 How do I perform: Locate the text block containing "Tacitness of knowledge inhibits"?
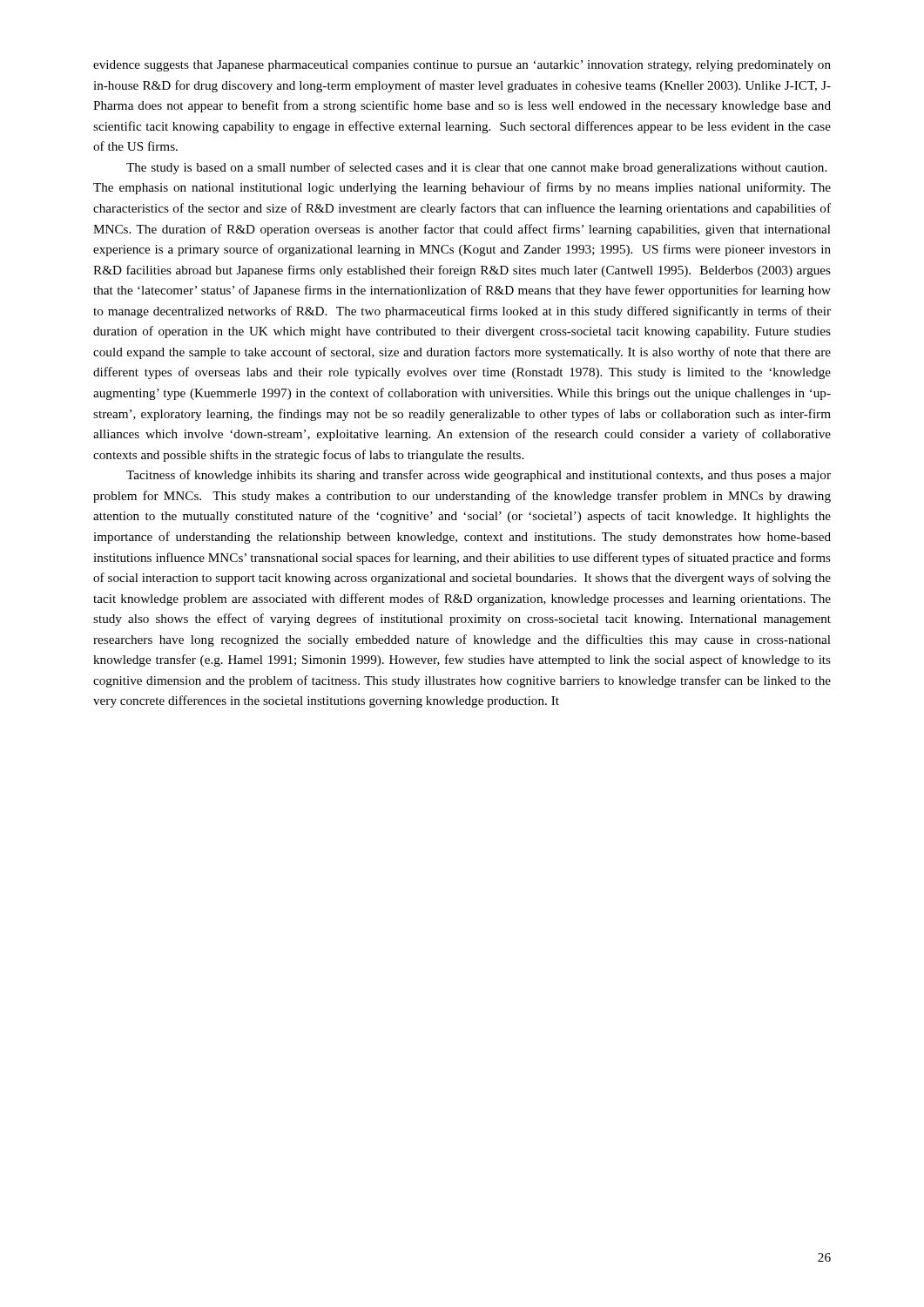tap(462, 588)
